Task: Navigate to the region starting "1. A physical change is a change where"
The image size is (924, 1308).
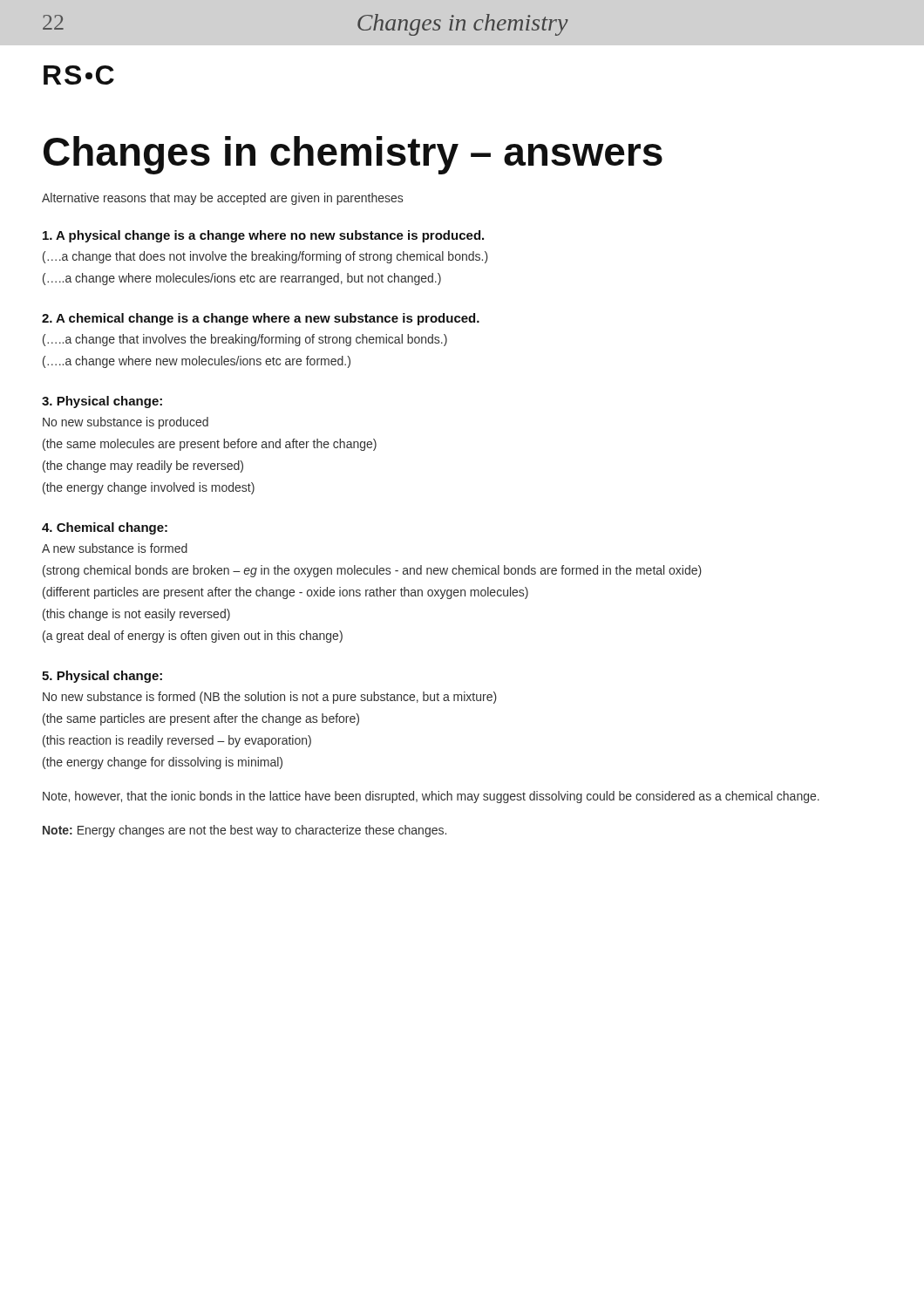Action: 263,235
